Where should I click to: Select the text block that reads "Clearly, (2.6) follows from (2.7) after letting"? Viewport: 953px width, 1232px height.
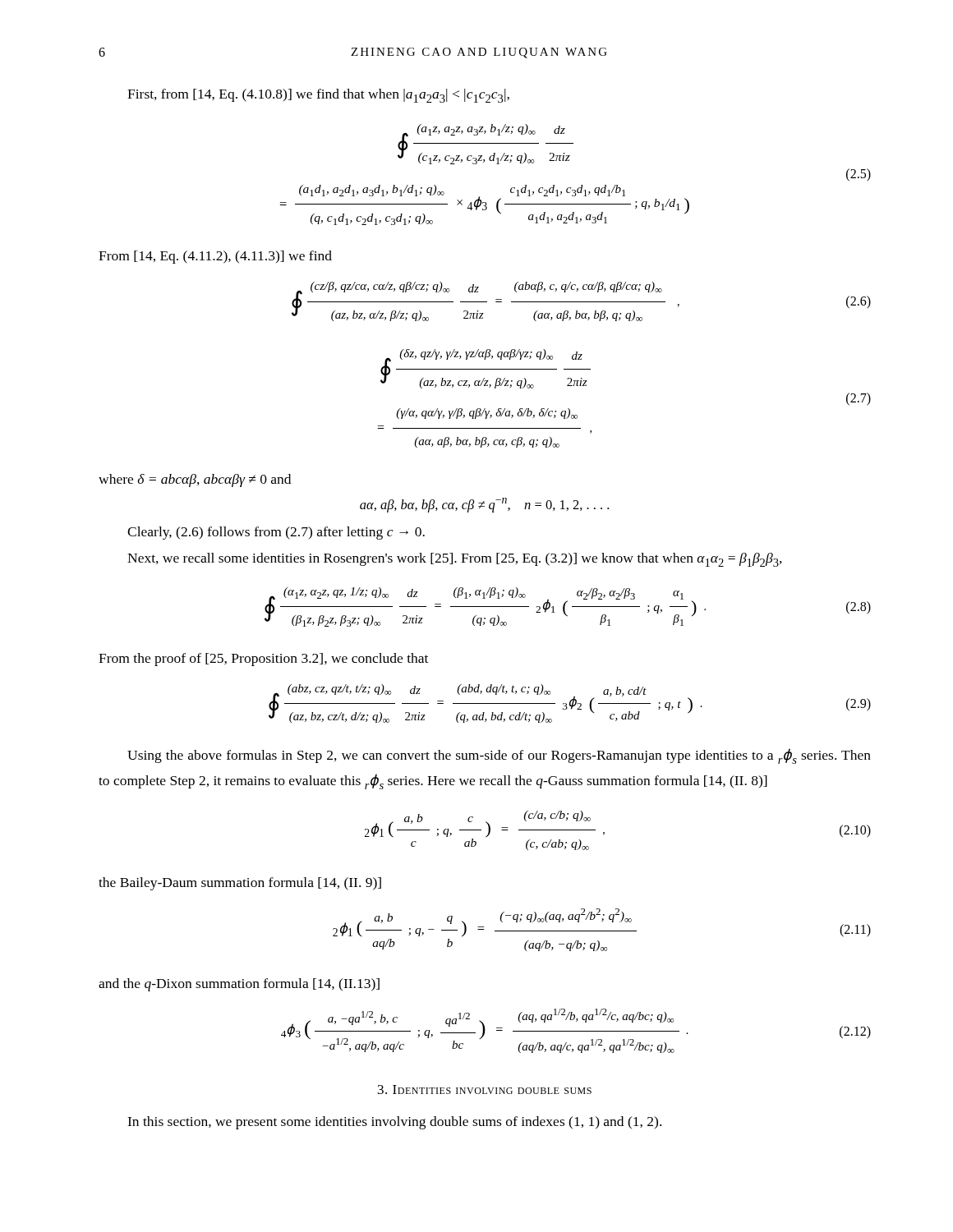point(276,531)
